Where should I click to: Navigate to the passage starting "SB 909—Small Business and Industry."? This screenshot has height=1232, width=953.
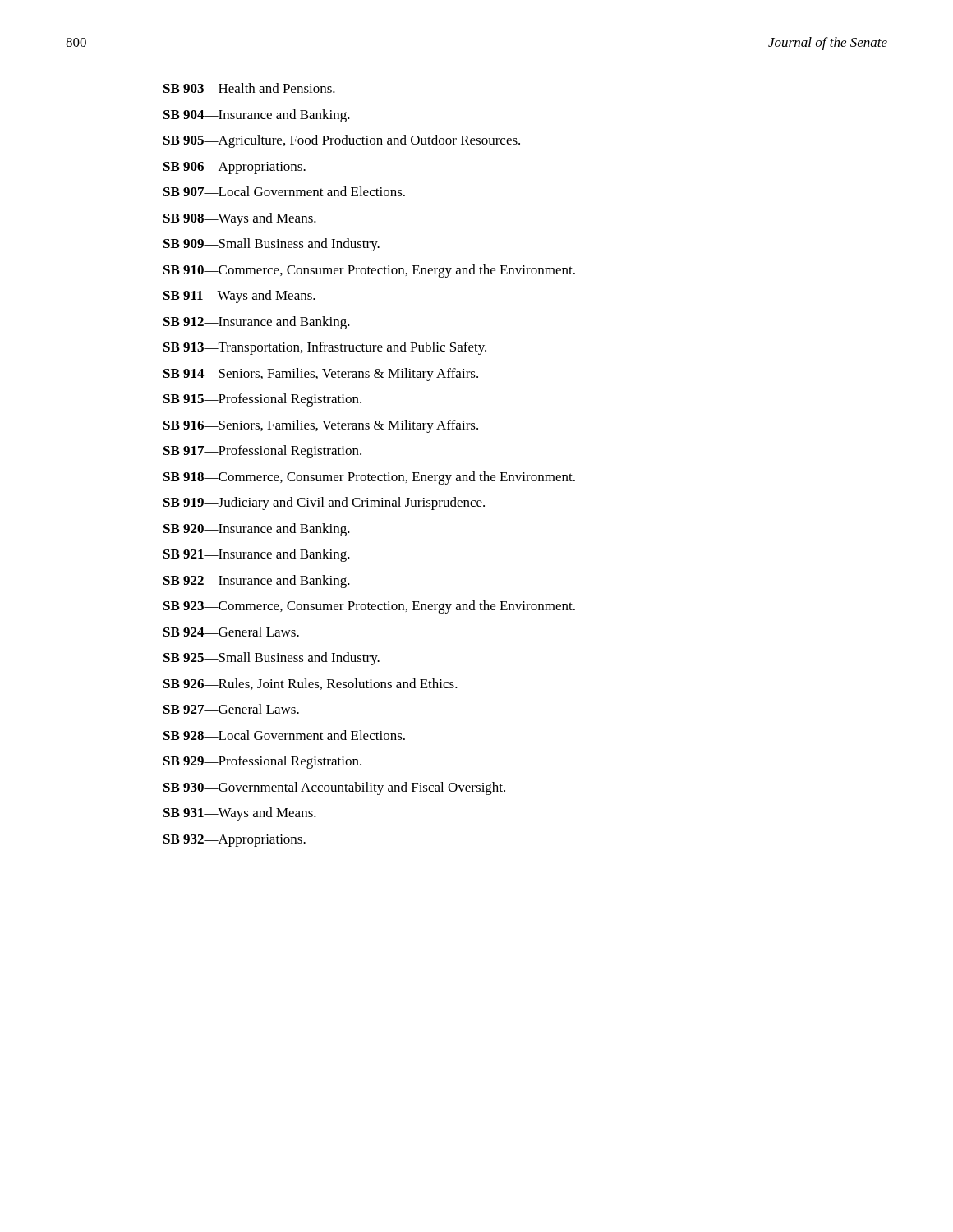[272, 244]
